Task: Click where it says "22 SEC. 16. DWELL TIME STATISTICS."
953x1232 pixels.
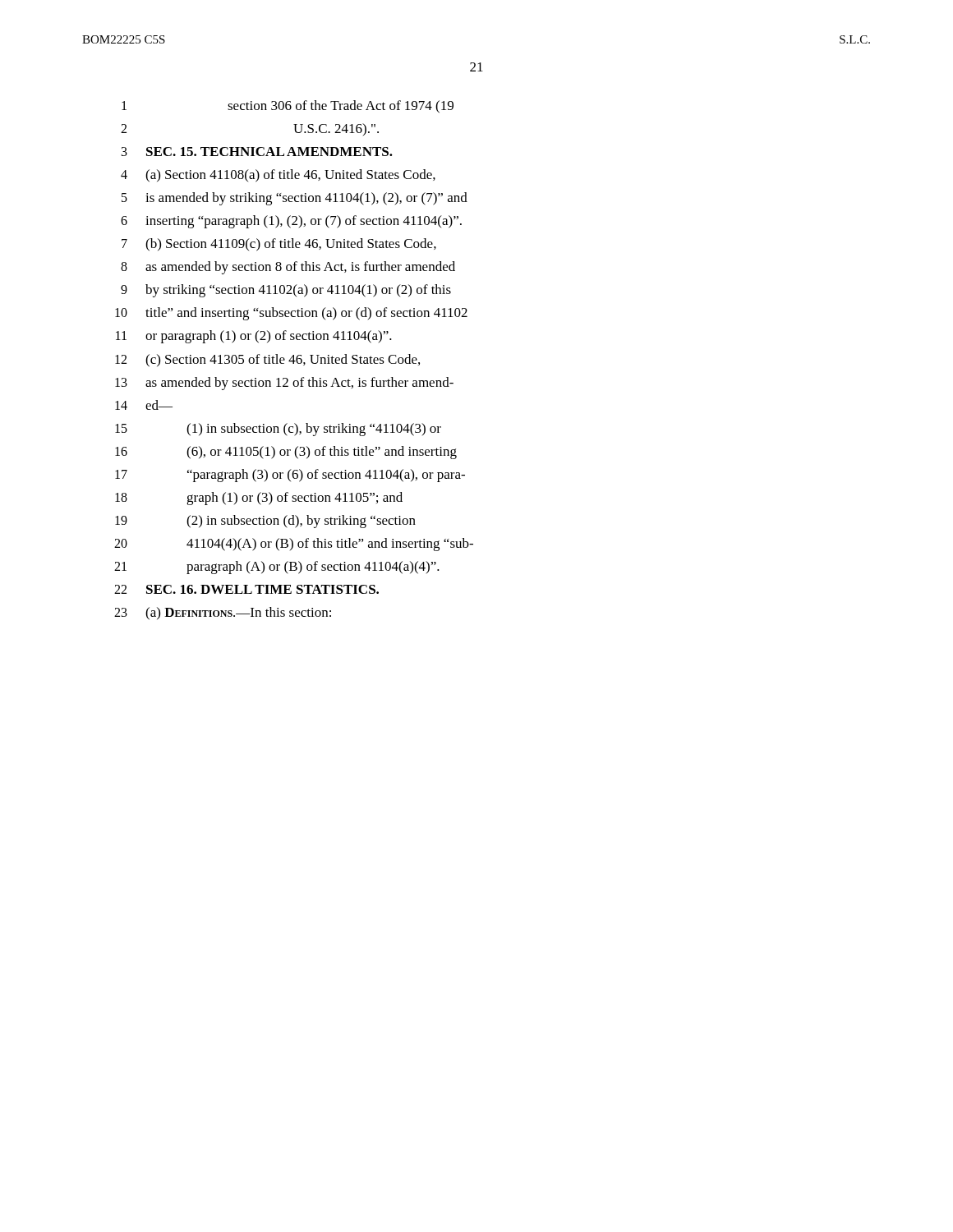Action: [246, 589]
